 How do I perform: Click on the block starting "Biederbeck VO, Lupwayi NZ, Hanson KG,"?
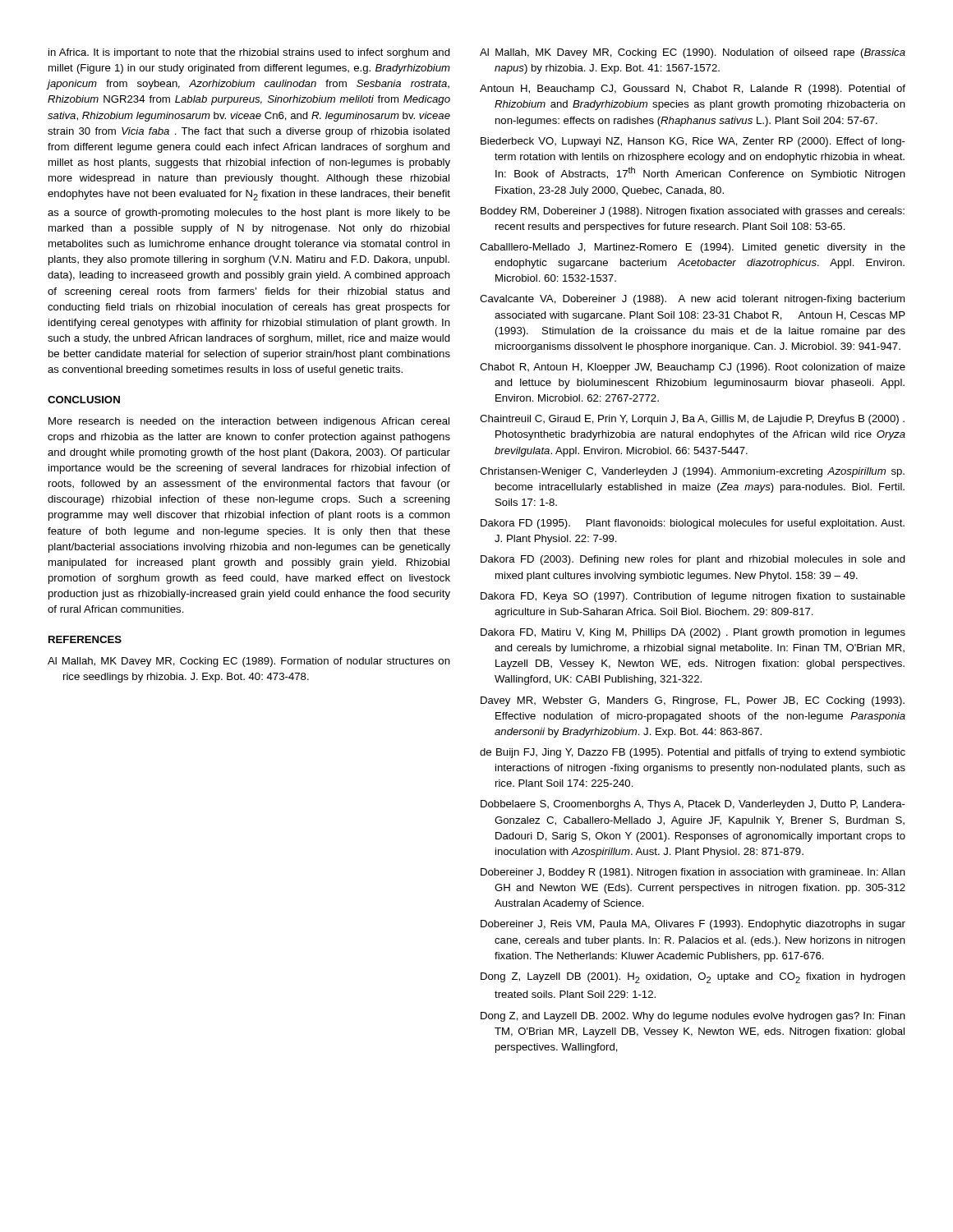(x=693, y=165)
